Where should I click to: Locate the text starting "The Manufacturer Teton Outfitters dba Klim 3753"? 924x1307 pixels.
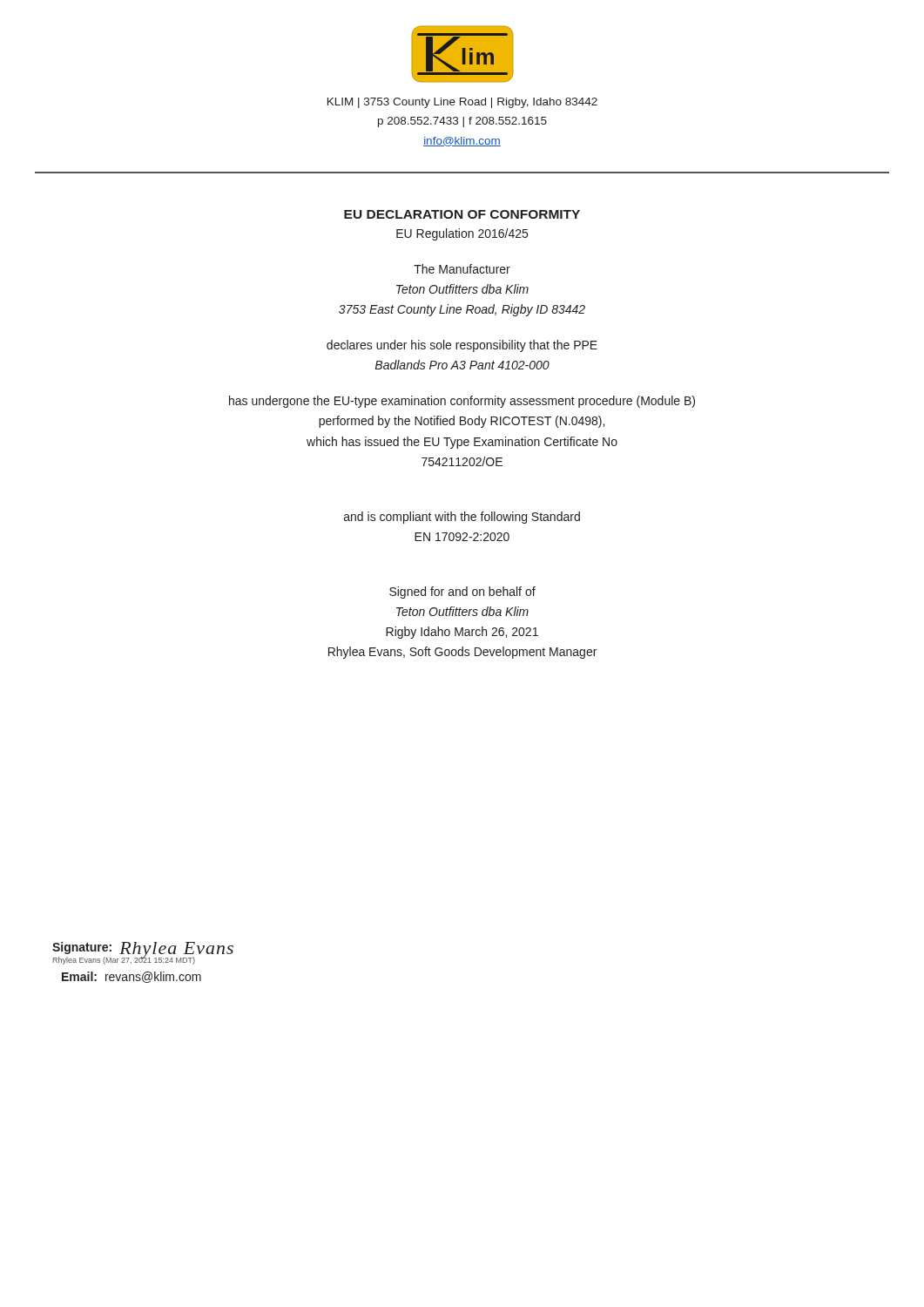tap(462, 289)
